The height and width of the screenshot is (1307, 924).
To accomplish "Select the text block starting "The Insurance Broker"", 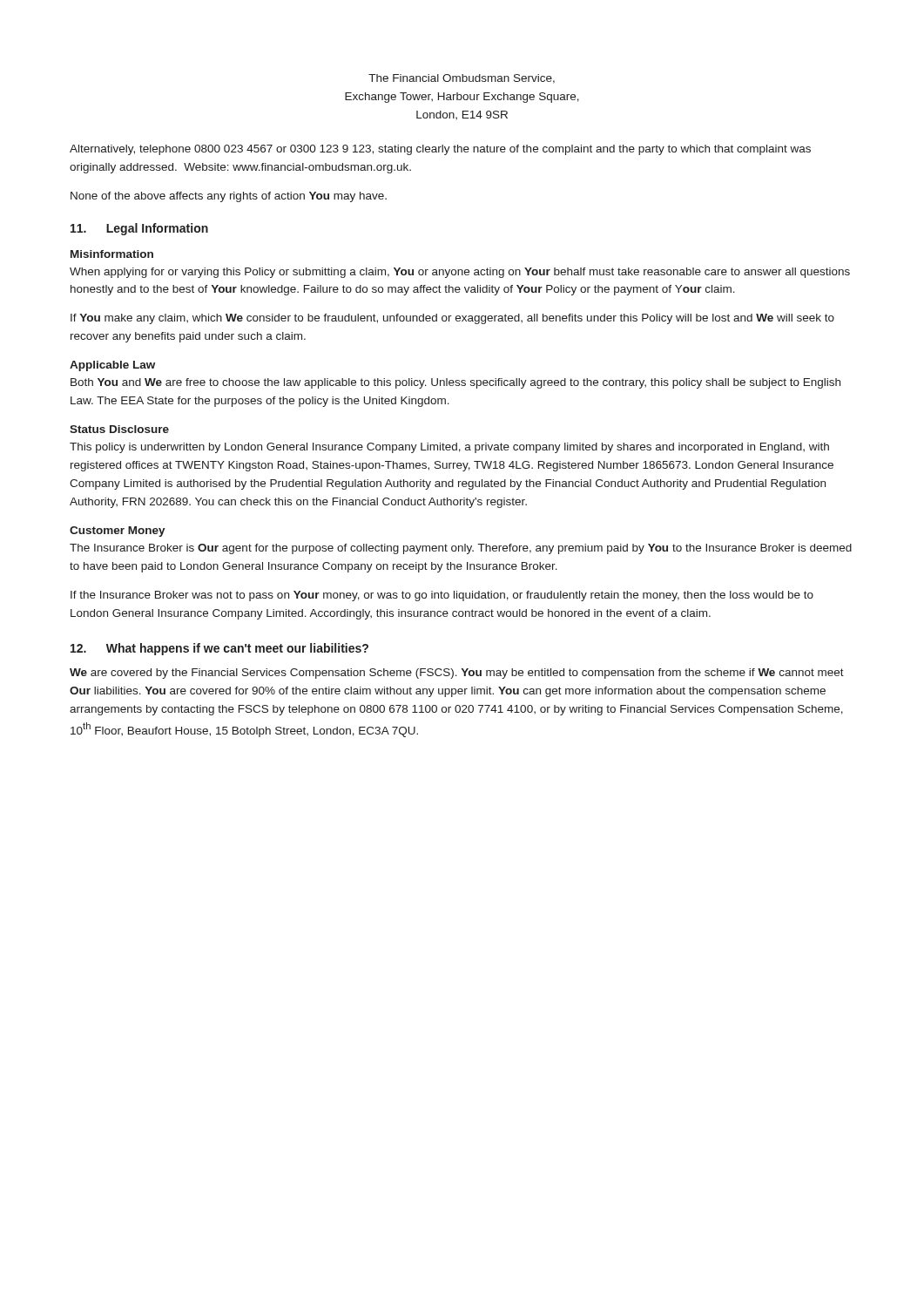I will (461, 557).
